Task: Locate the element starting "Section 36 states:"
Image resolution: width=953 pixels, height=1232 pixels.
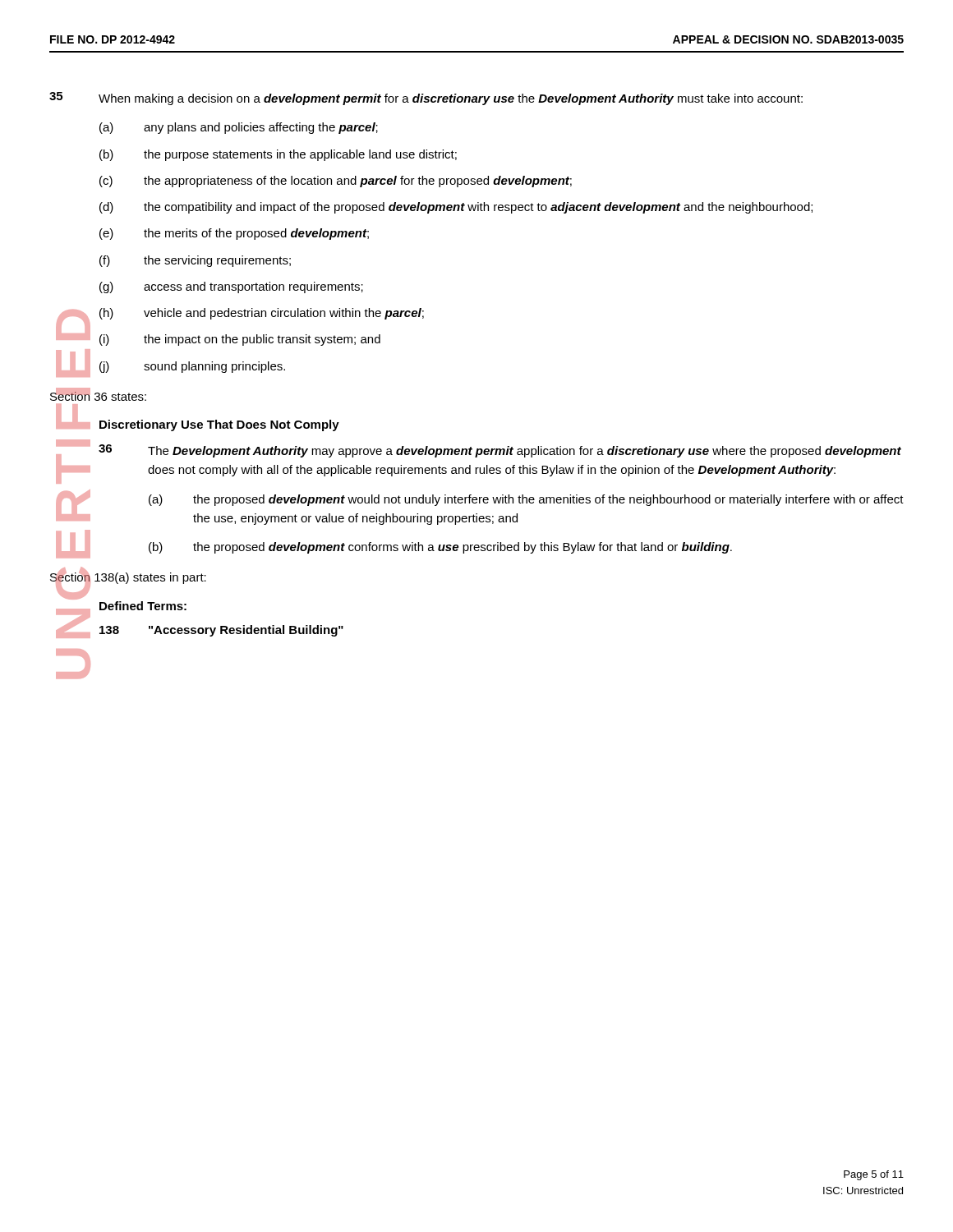Action: [x=98, y=396]
